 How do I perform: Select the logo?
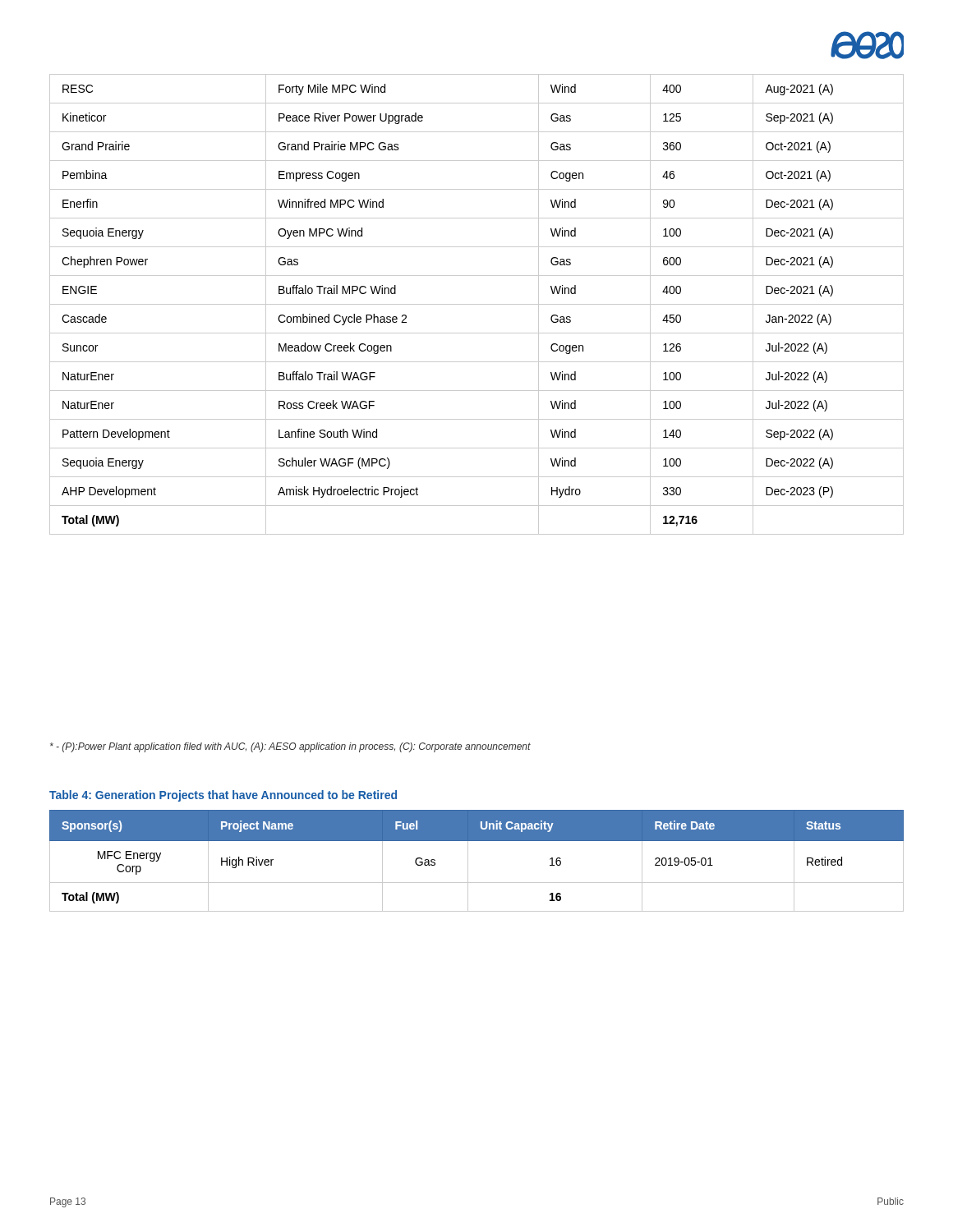click(867, 46)
